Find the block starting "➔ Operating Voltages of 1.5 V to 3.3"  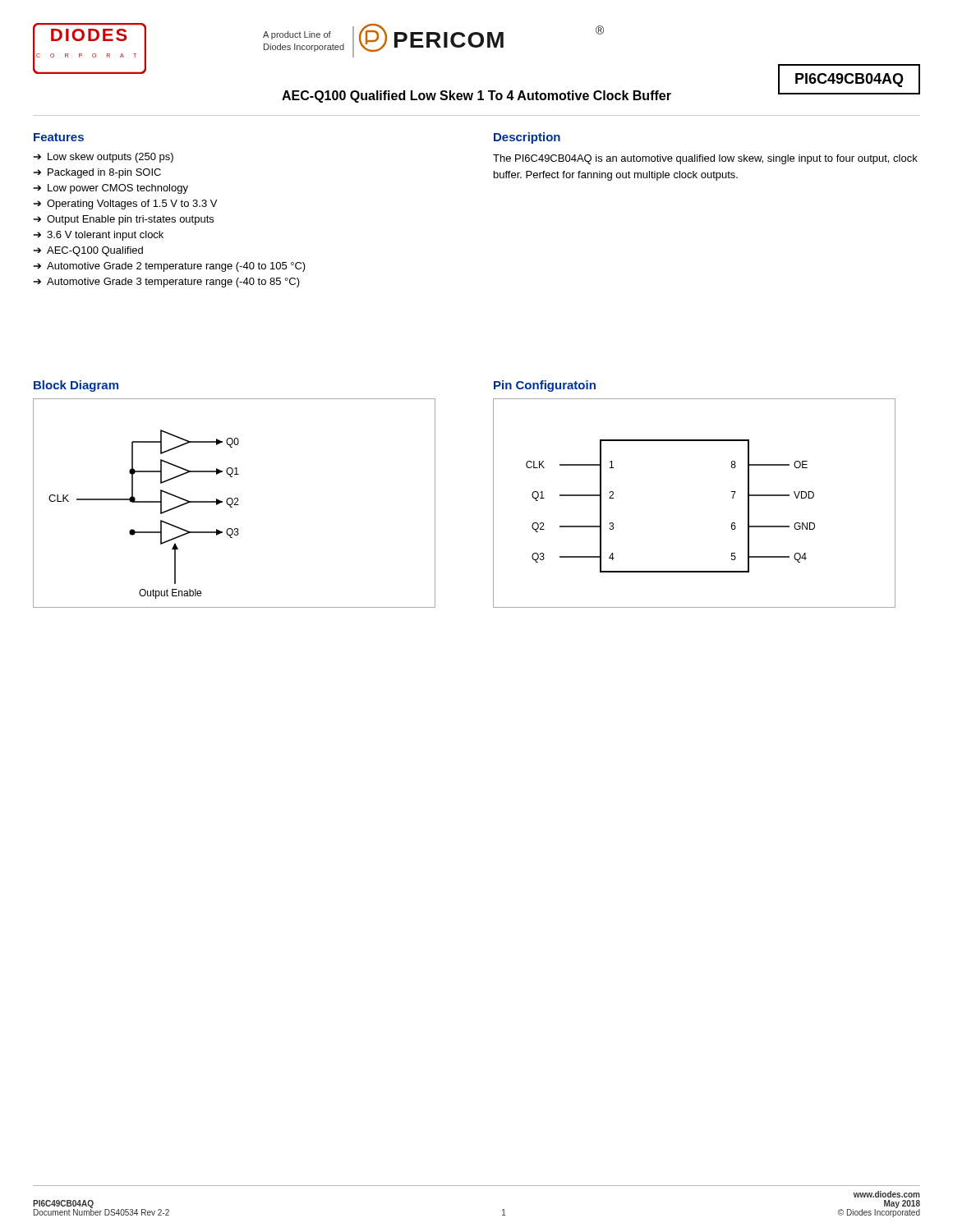pos(125,203)
